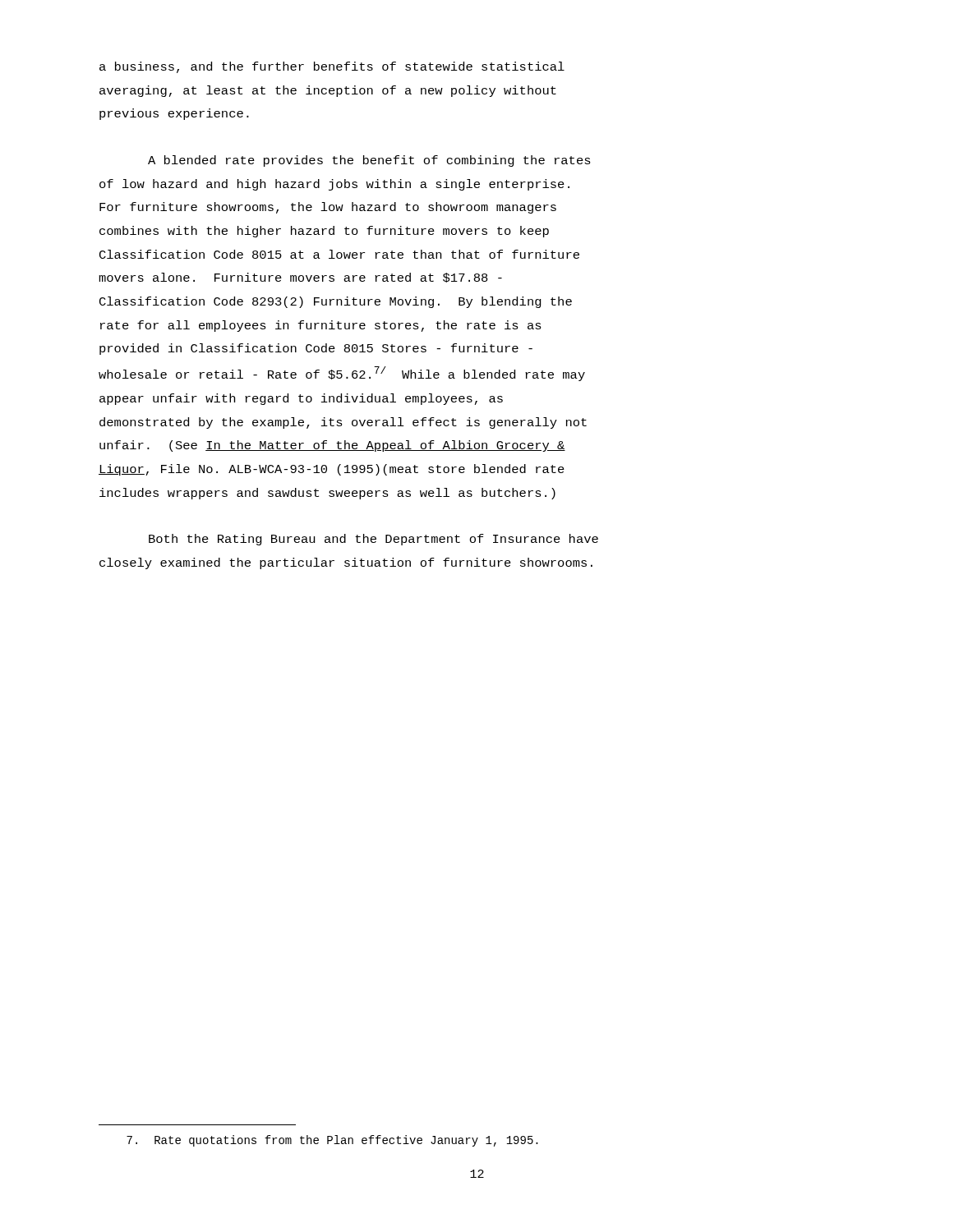Click the passage that begins "A blended rate provides the"
This screenshot has width=954, height=1232.
[x=460, y=327]
